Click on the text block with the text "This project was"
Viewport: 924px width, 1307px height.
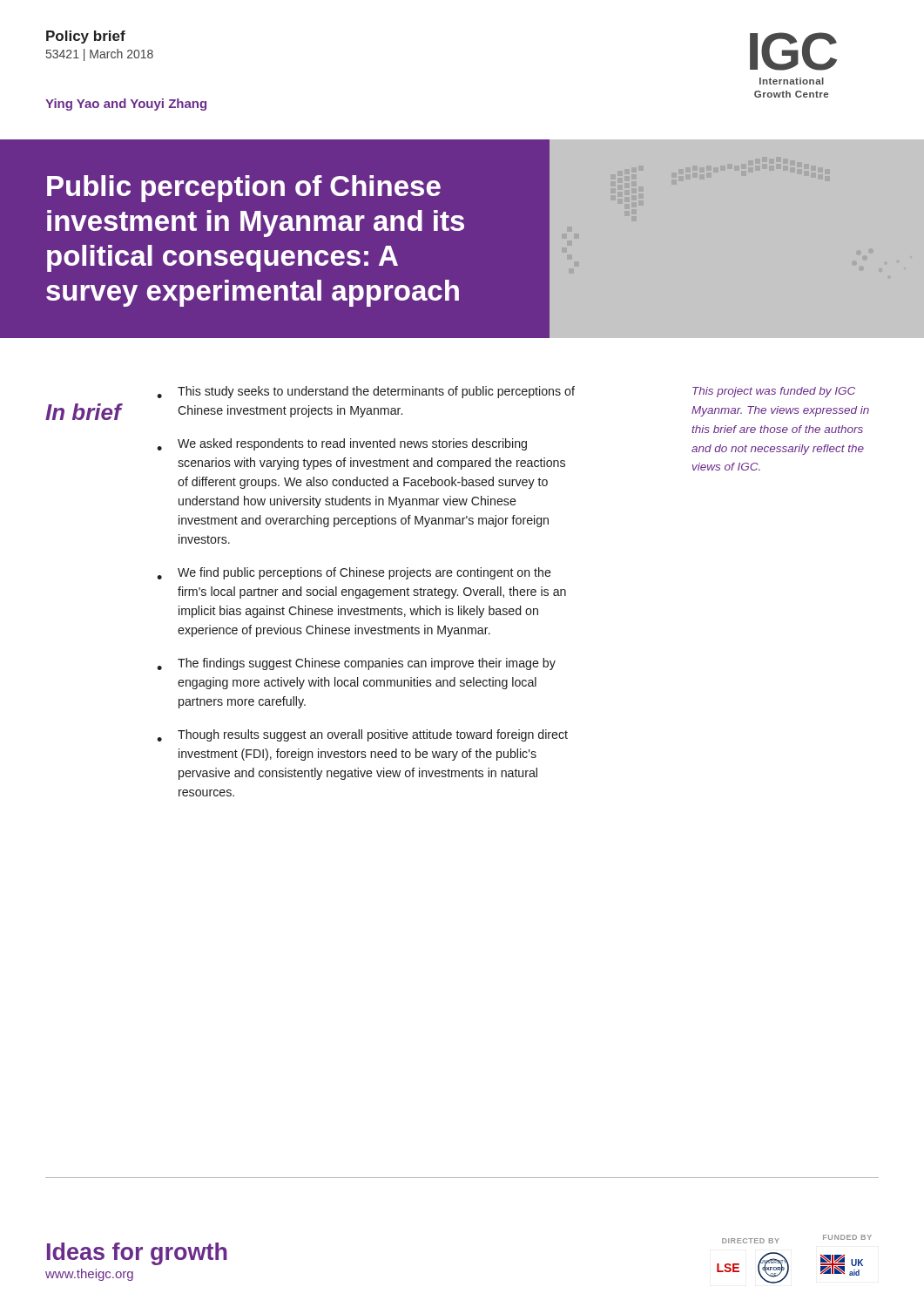(780, 429)
